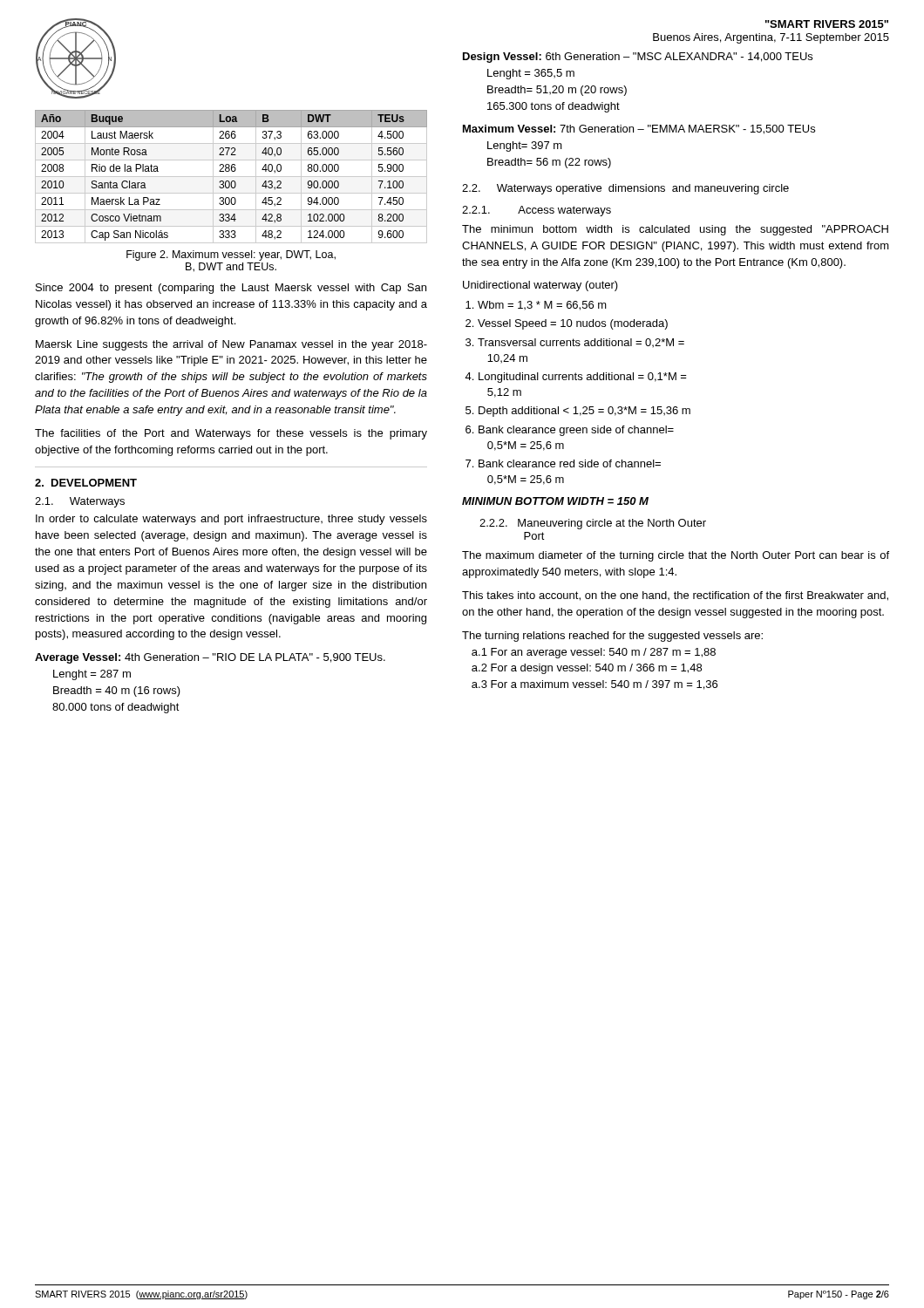This screenshot has width=924, height=1308.
Task: Where does it say "Unidirectional waterway (outer)"?
Action: [x=540, y=285]
